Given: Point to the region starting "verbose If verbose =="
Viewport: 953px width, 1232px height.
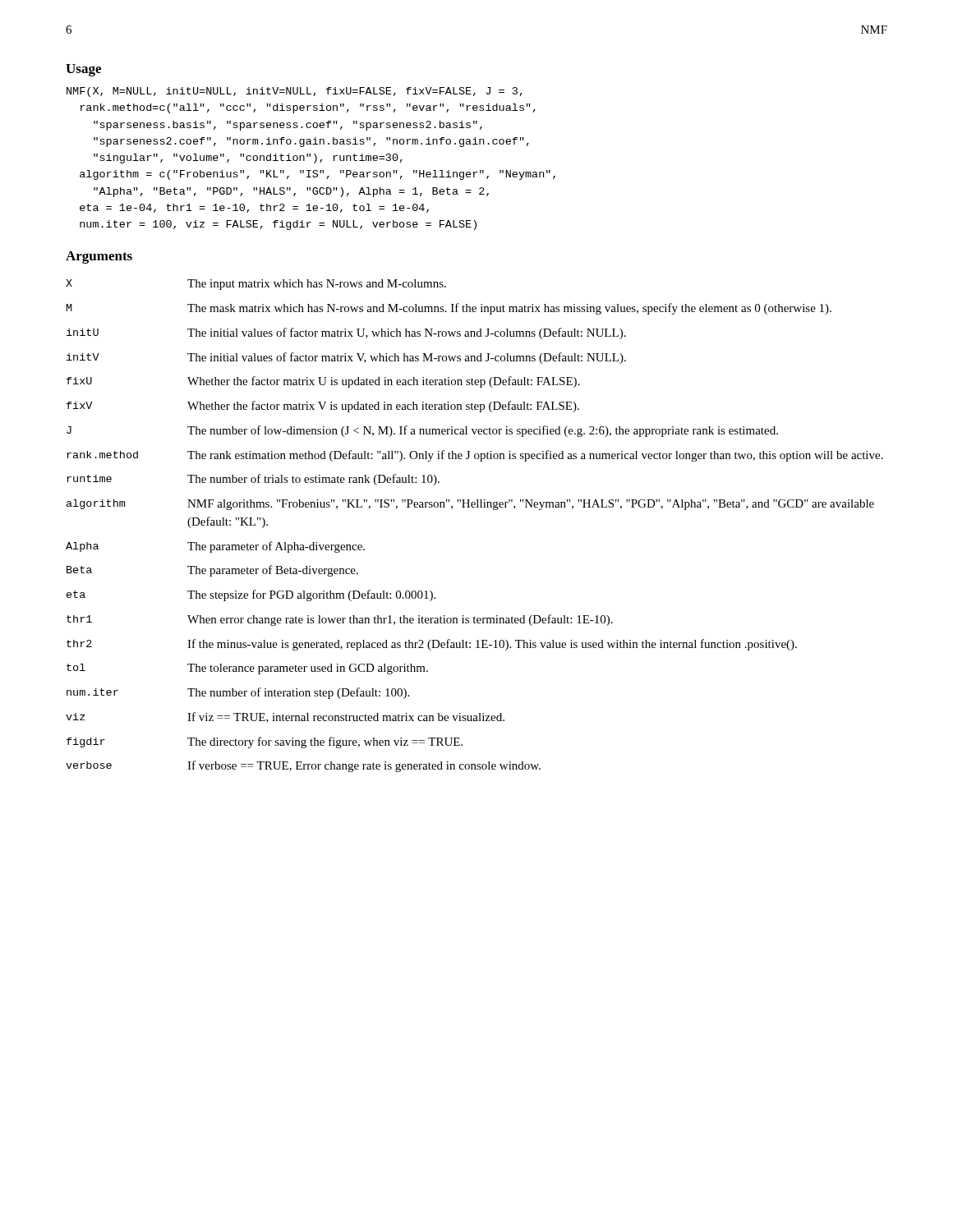Looking at the screenshot, I should pyautogui.click(x=476, y=767).
